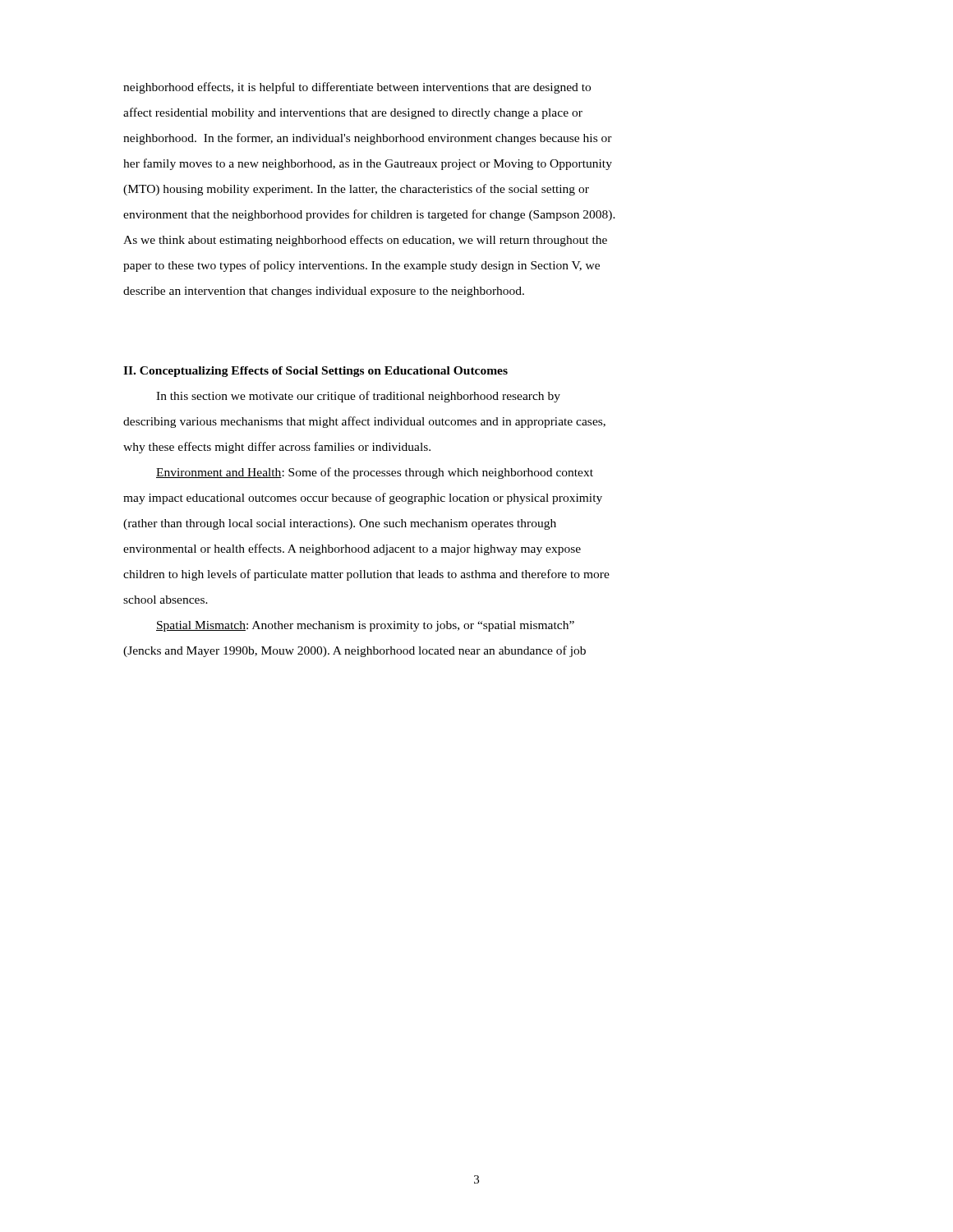
Task: Select the block starting "Spatial Mismatch: Another"
Action: click(x=476, y=637)
